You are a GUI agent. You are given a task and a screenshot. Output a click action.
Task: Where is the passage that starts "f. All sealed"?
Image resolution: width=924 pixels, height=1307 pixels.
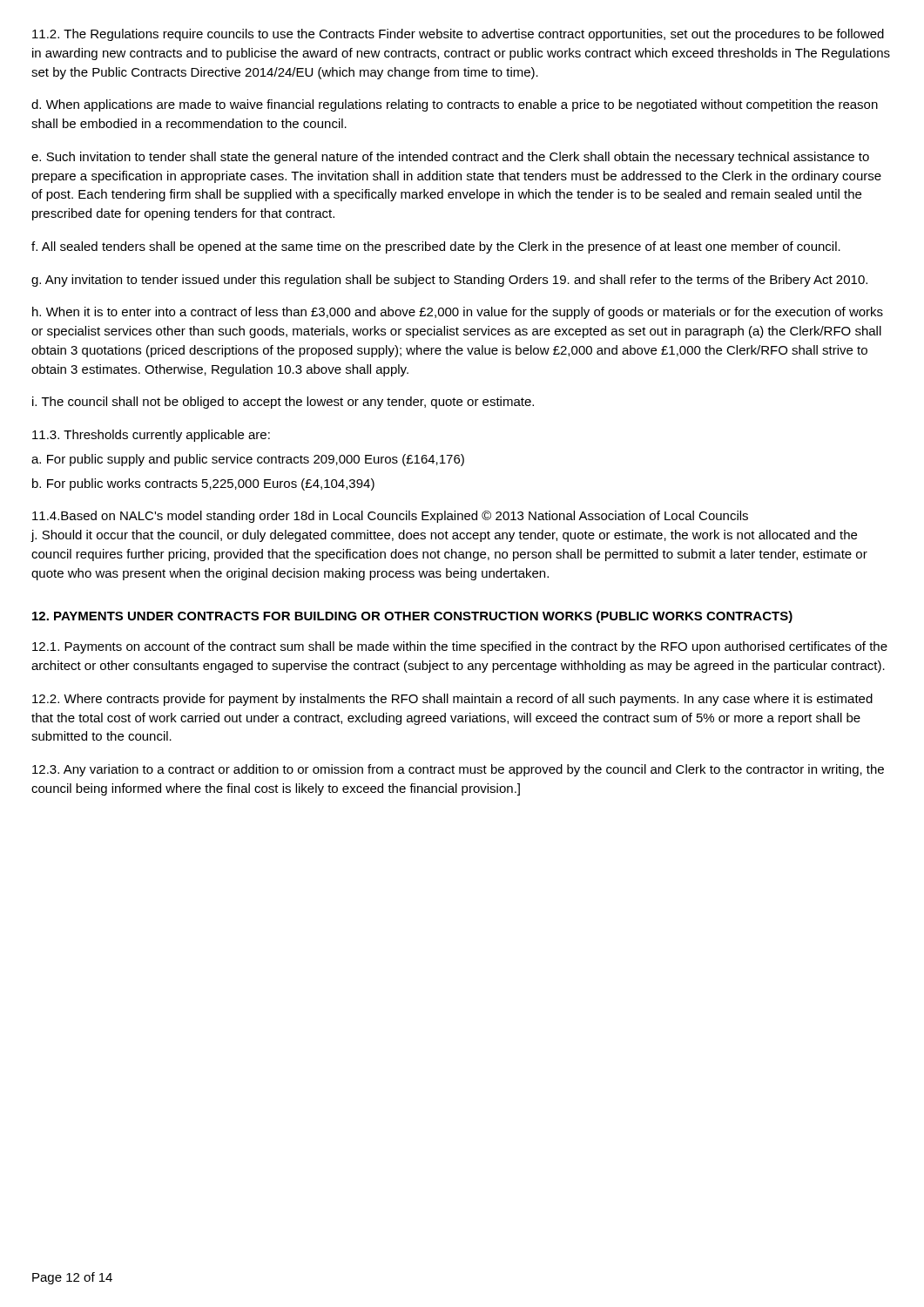pos(436,246)
